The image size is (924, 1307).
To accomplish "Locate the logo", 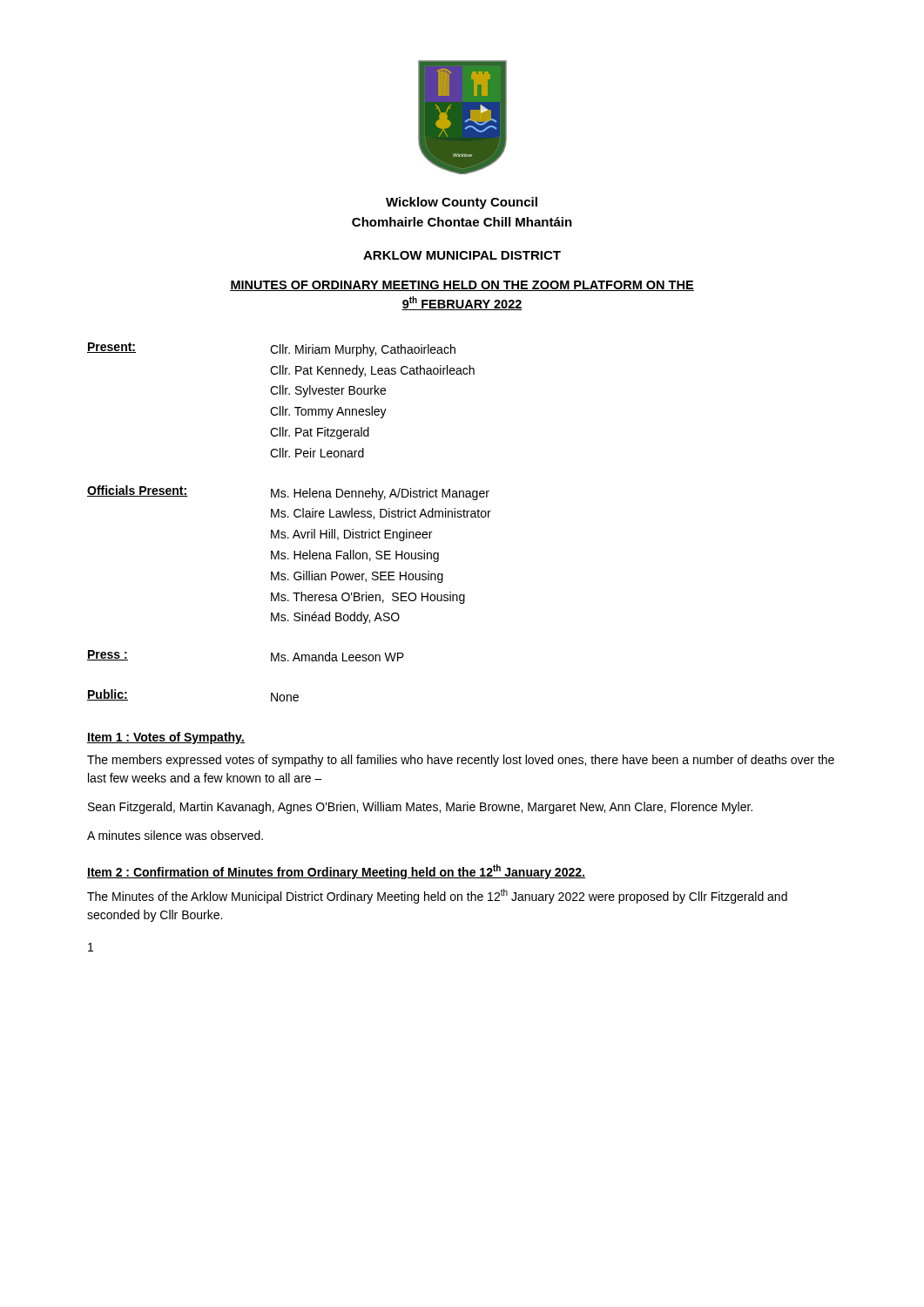I will click(x=462, y=115).
